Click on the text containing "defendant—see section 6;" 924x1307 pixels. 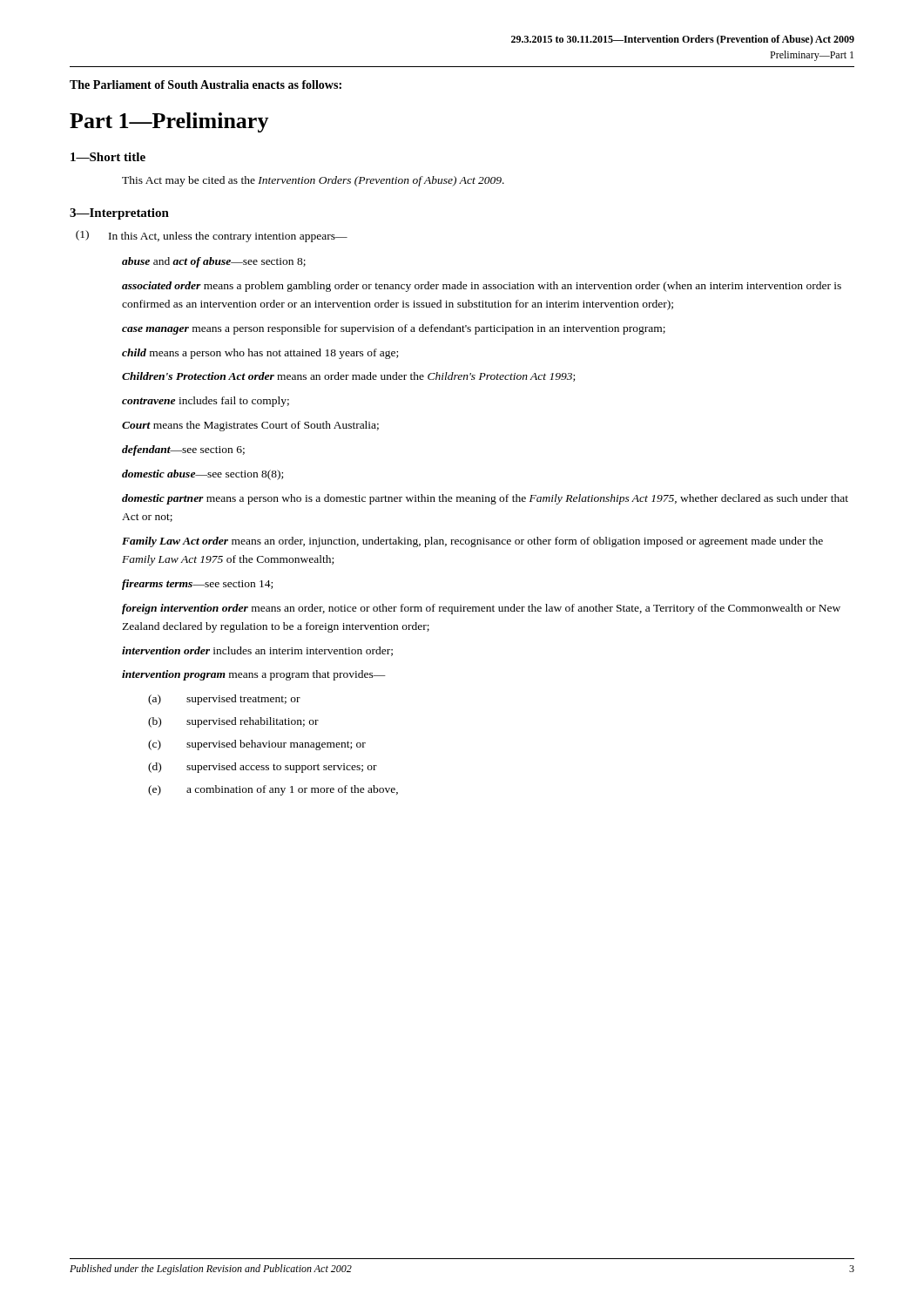(184, 449)
